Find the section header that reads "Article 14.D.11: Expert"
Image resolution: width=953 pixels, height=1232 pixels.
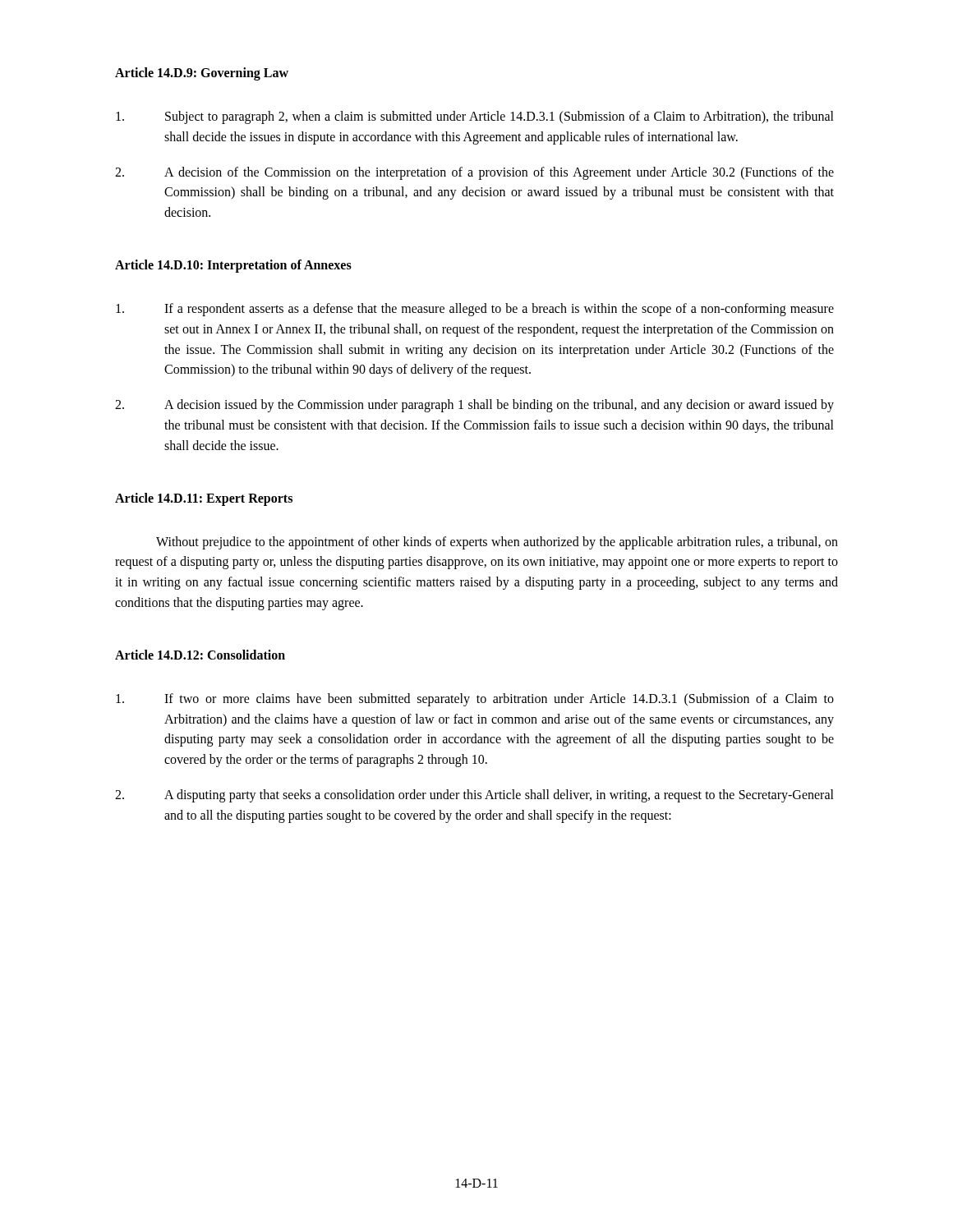204,499
